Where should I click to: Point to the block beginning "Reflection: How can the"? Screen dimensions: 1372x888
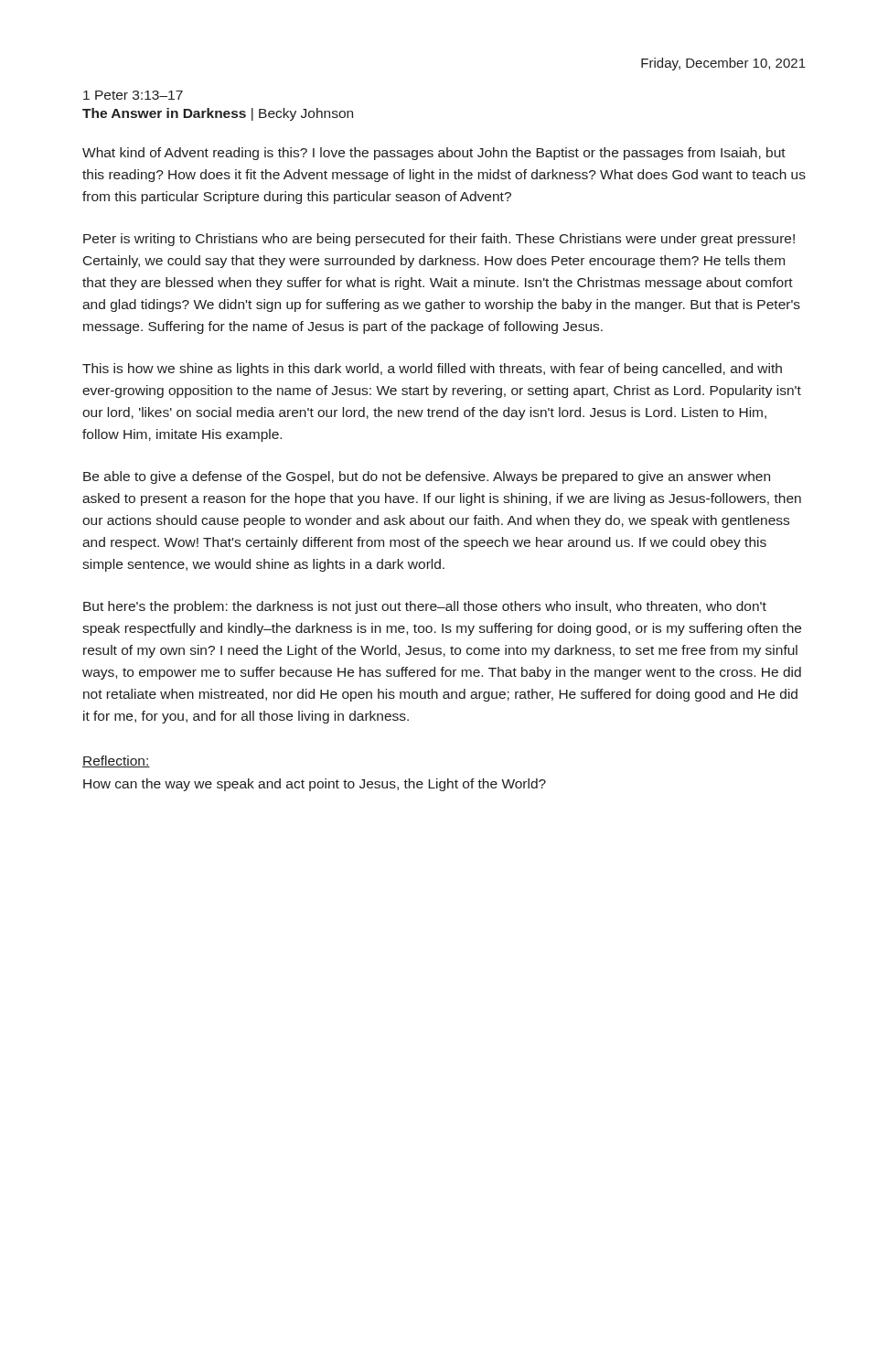pyautogui.click(x=444, y=774)
